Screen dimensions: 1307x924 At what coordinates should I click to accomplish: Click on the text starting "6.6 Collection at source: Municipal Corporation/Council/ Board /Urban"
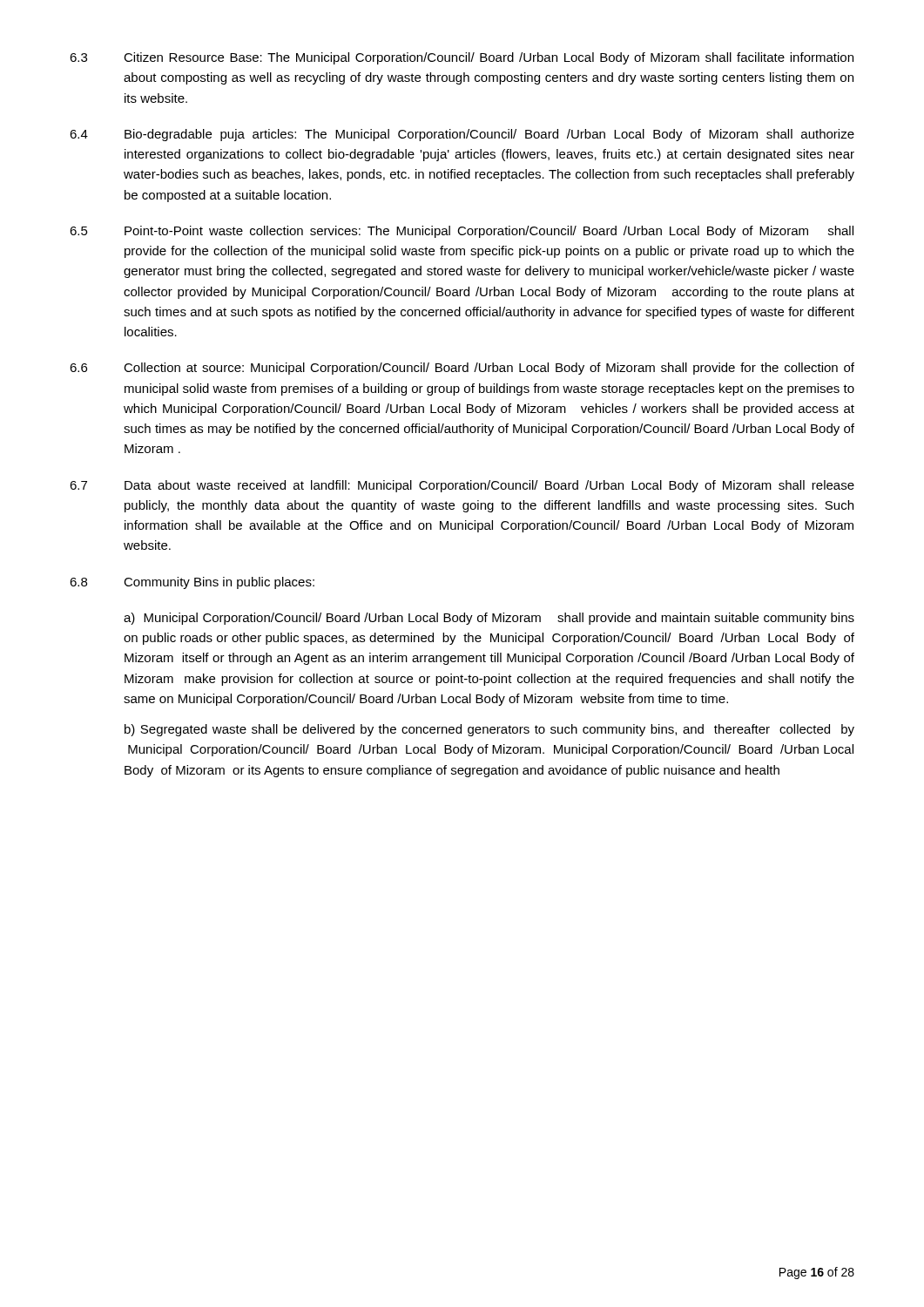click(x=462, y=408)
